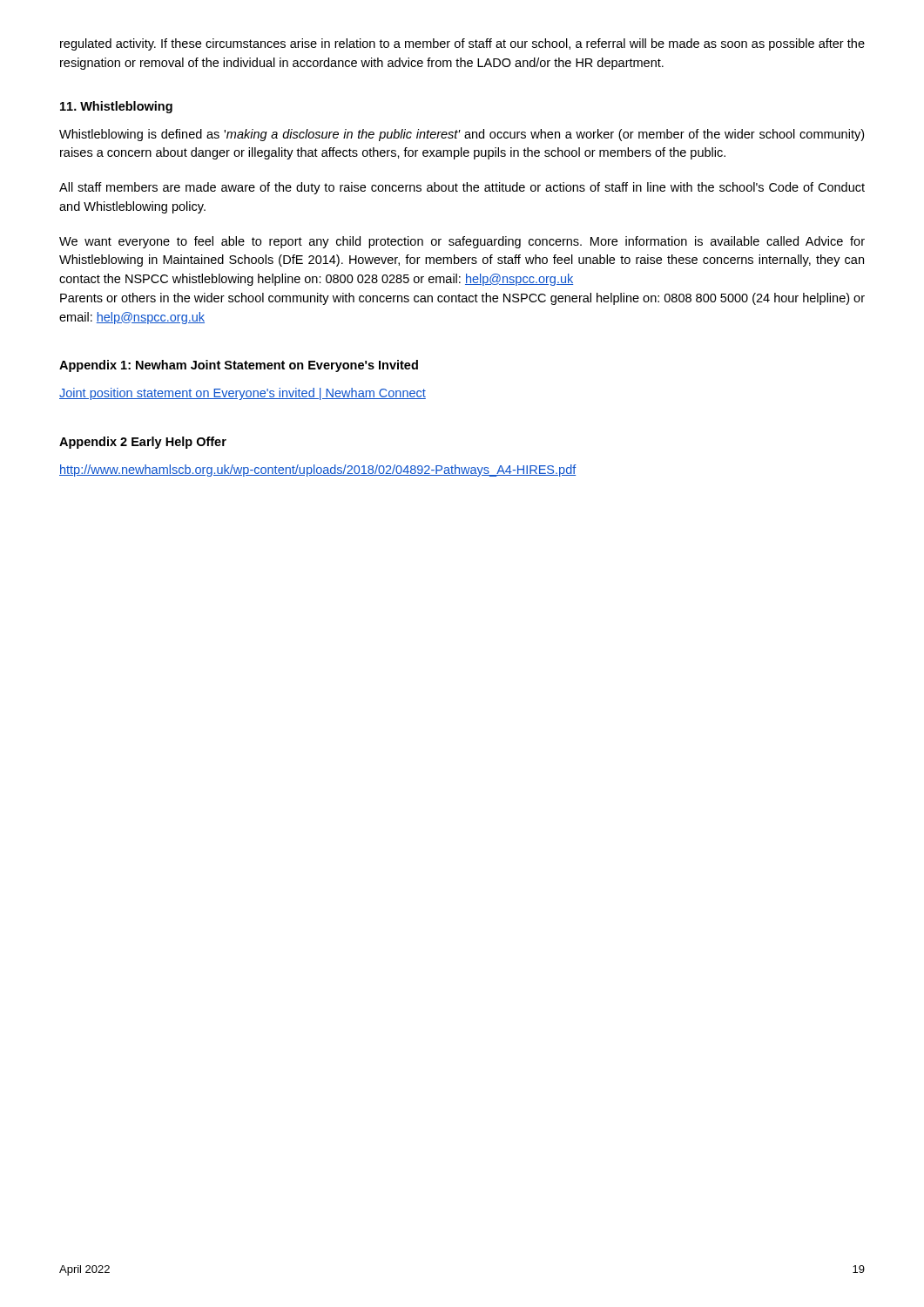
Task: Where is the passage that starts "All staff members are made aware of"?
Action: 462,198
